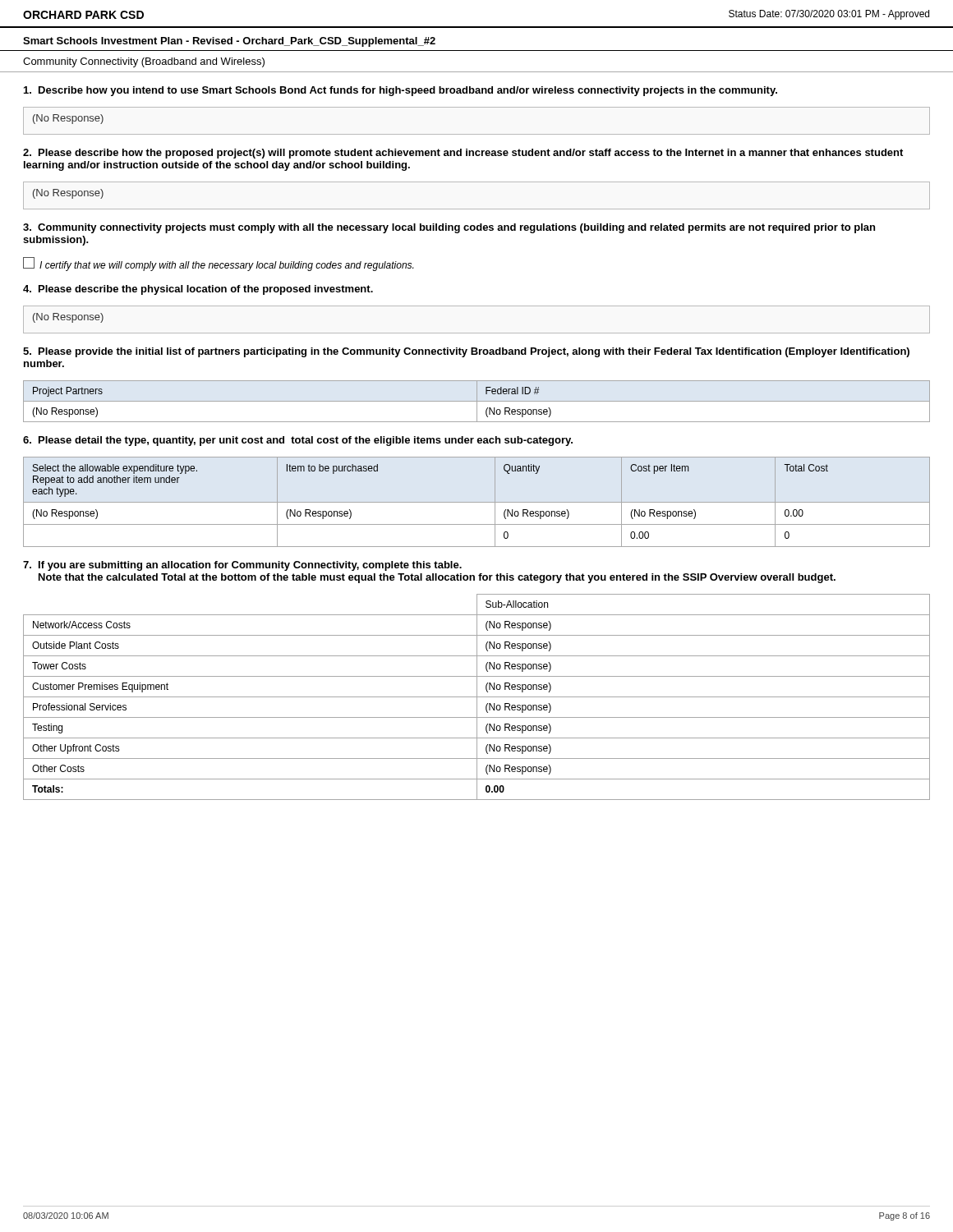Find the text block starting "Describe how you intend to use Smart Schools"
This screenshot has width=953, height=1232.
pos(476,109)
